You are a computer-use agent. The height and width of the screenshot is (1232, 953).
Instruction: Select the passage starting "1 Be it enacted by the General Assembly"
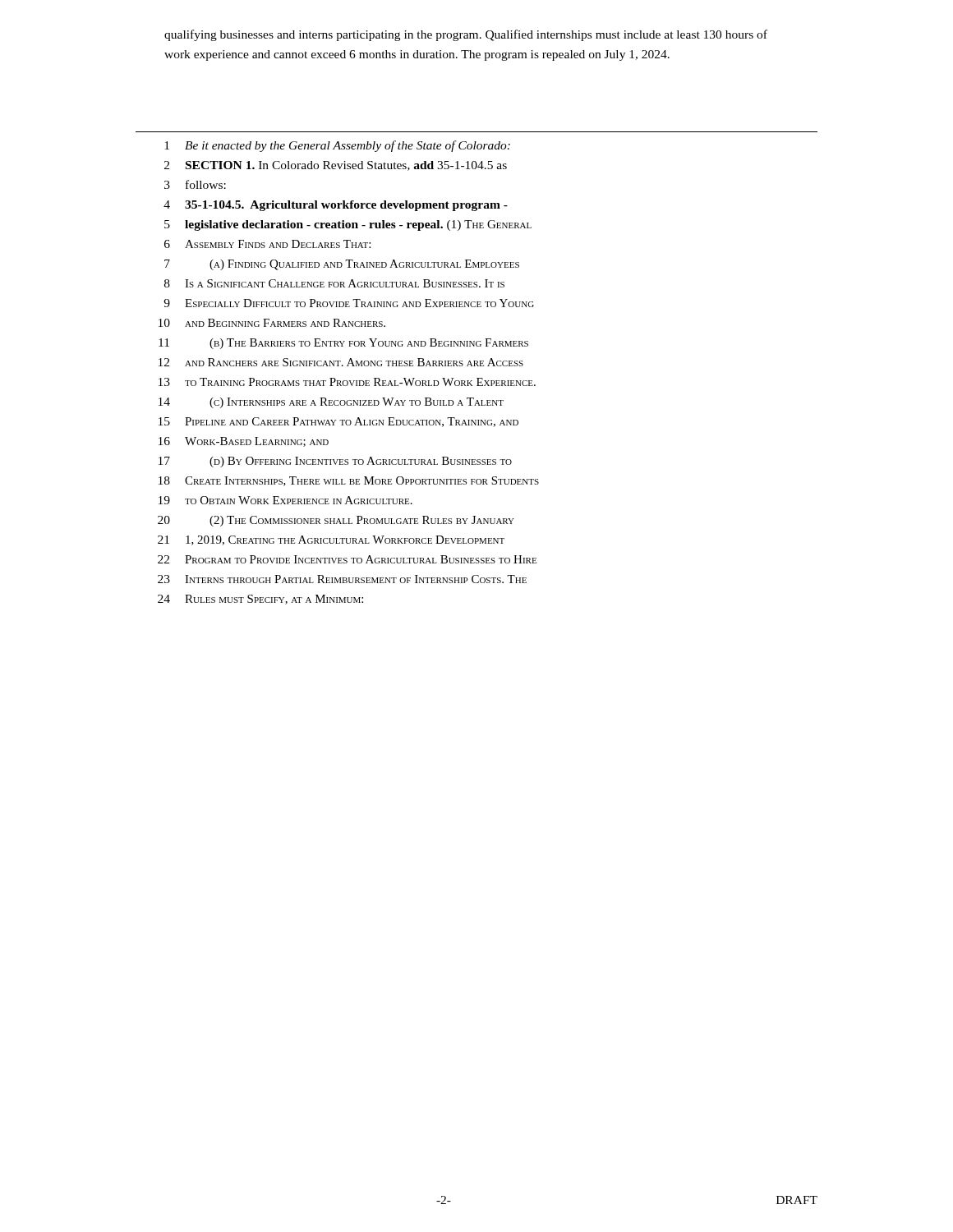click(x=476, y=145)
